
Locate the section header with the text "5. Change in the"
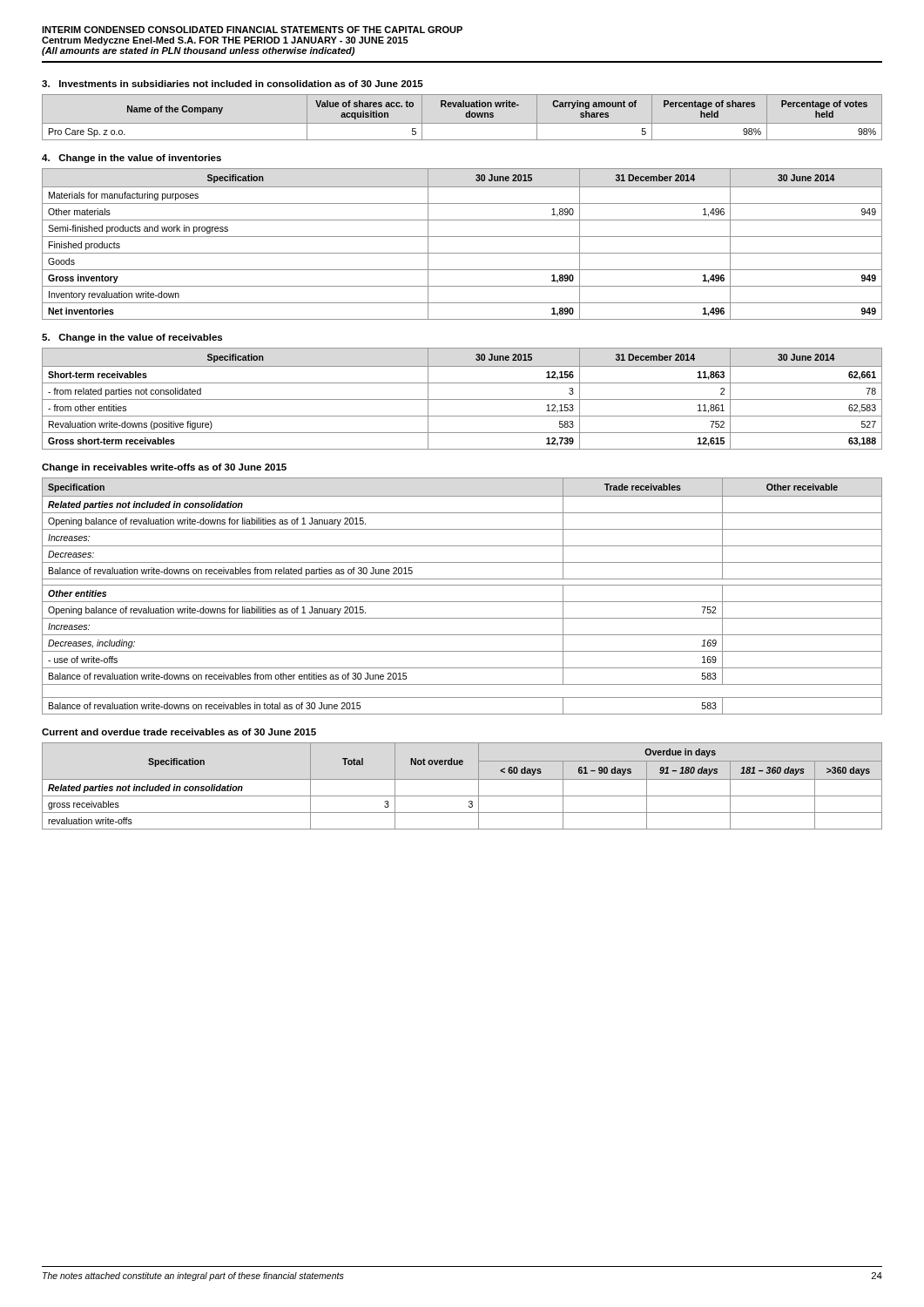pyautogui.click(x=132, y=337)
